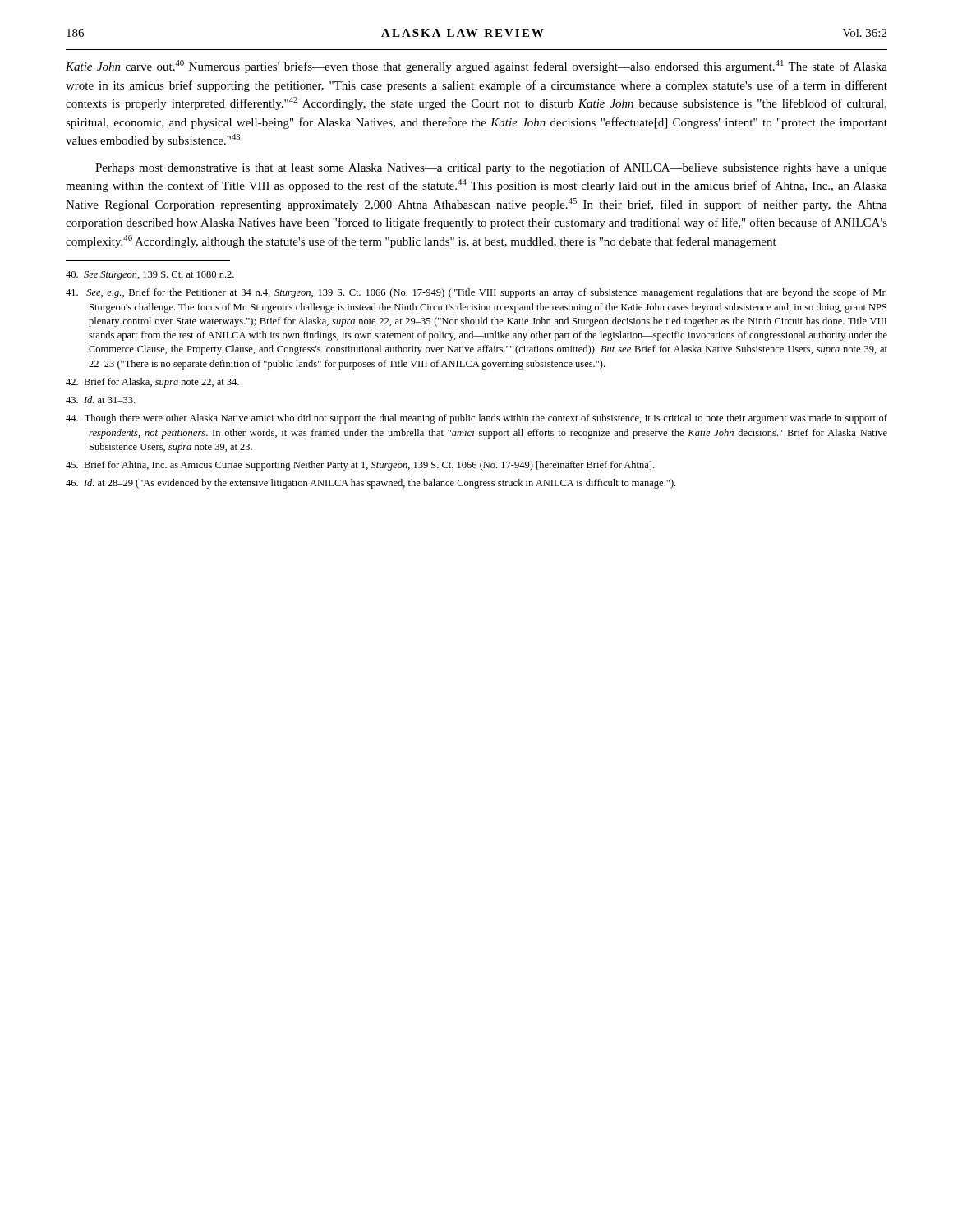Click on the footnote with the text "Id. at 28–29 ("As"
Viewport: 953px width, 1232px height.
click(x=371, y=483)
